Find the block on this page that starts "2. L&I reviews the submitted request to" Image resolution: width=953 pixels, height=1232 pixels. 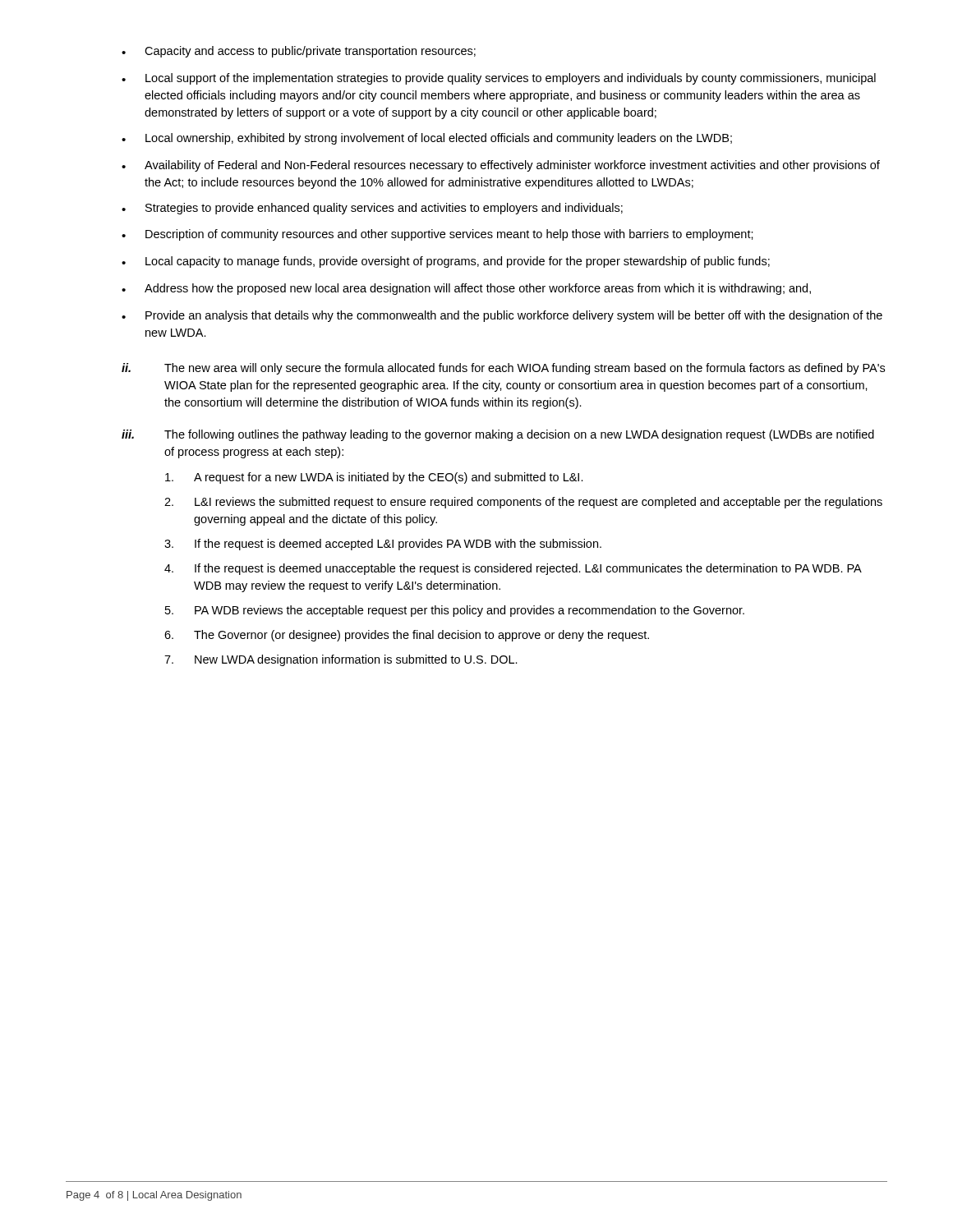pos(526,511)
